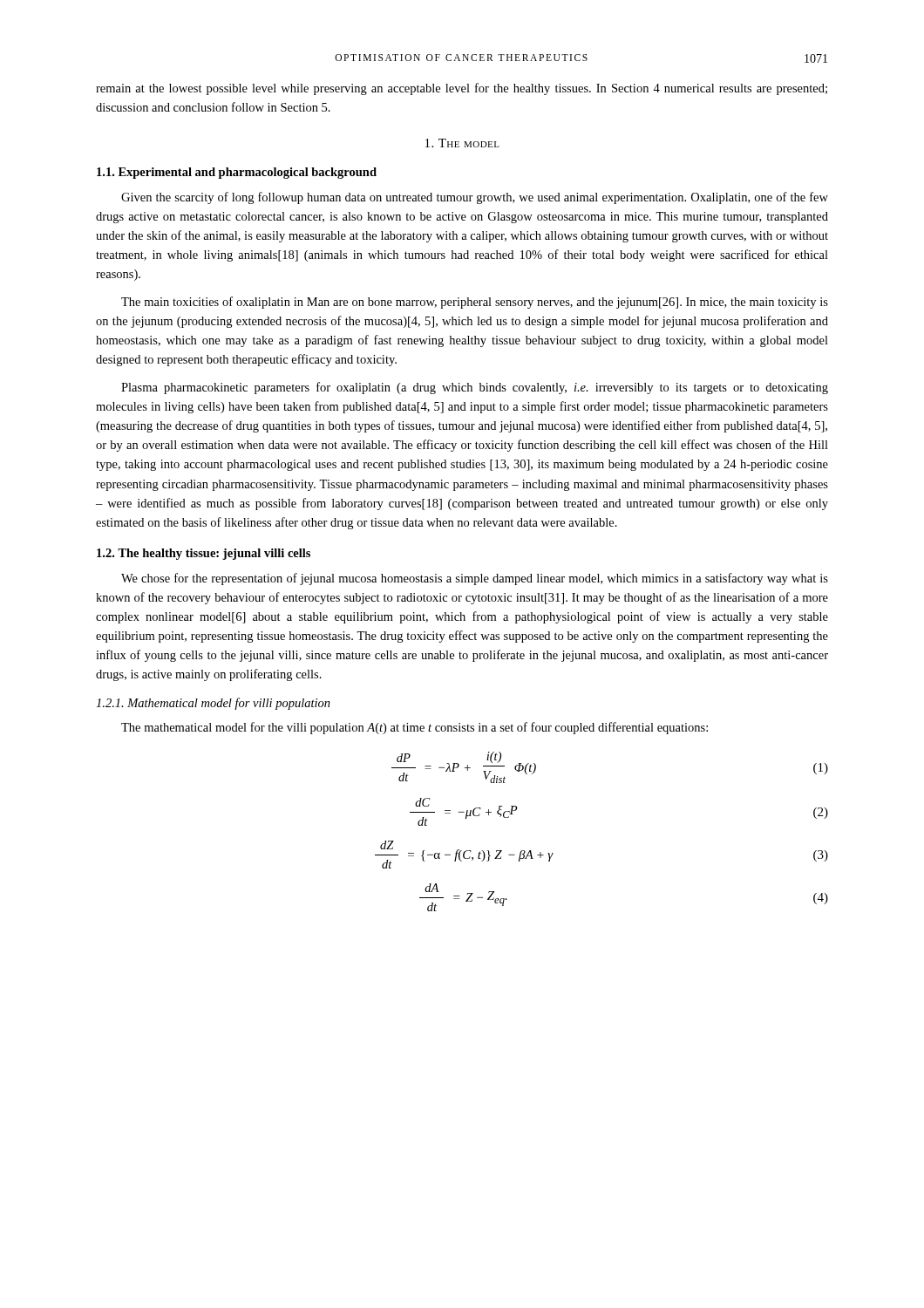Find the formula on this page that starts "dP dt = −λP + i(t) Vdist Φ(t)"
Viewport: 924px width, 1308px height.
494,766
